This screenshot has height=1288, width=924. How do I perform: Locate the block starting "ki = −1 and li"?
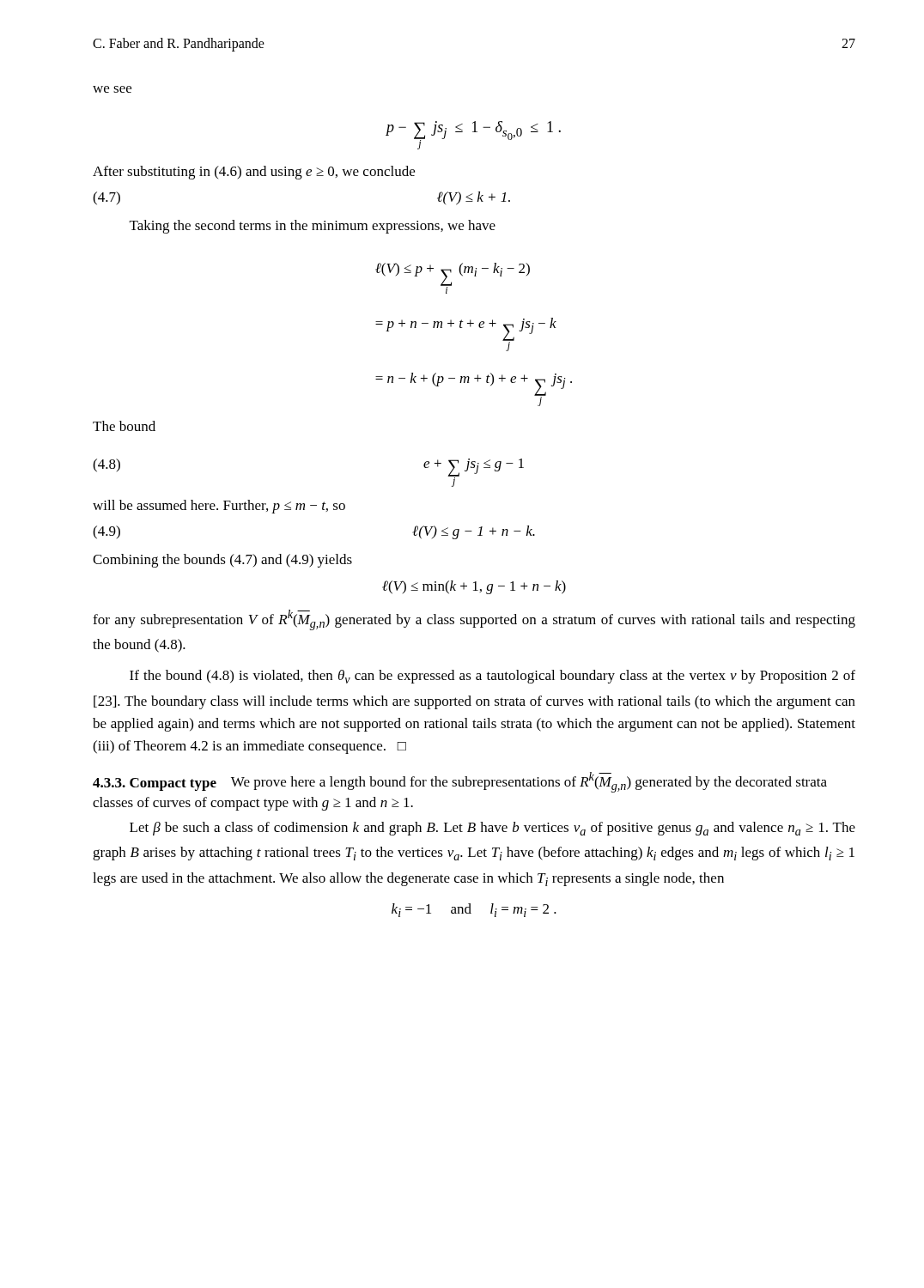(474, 910)
